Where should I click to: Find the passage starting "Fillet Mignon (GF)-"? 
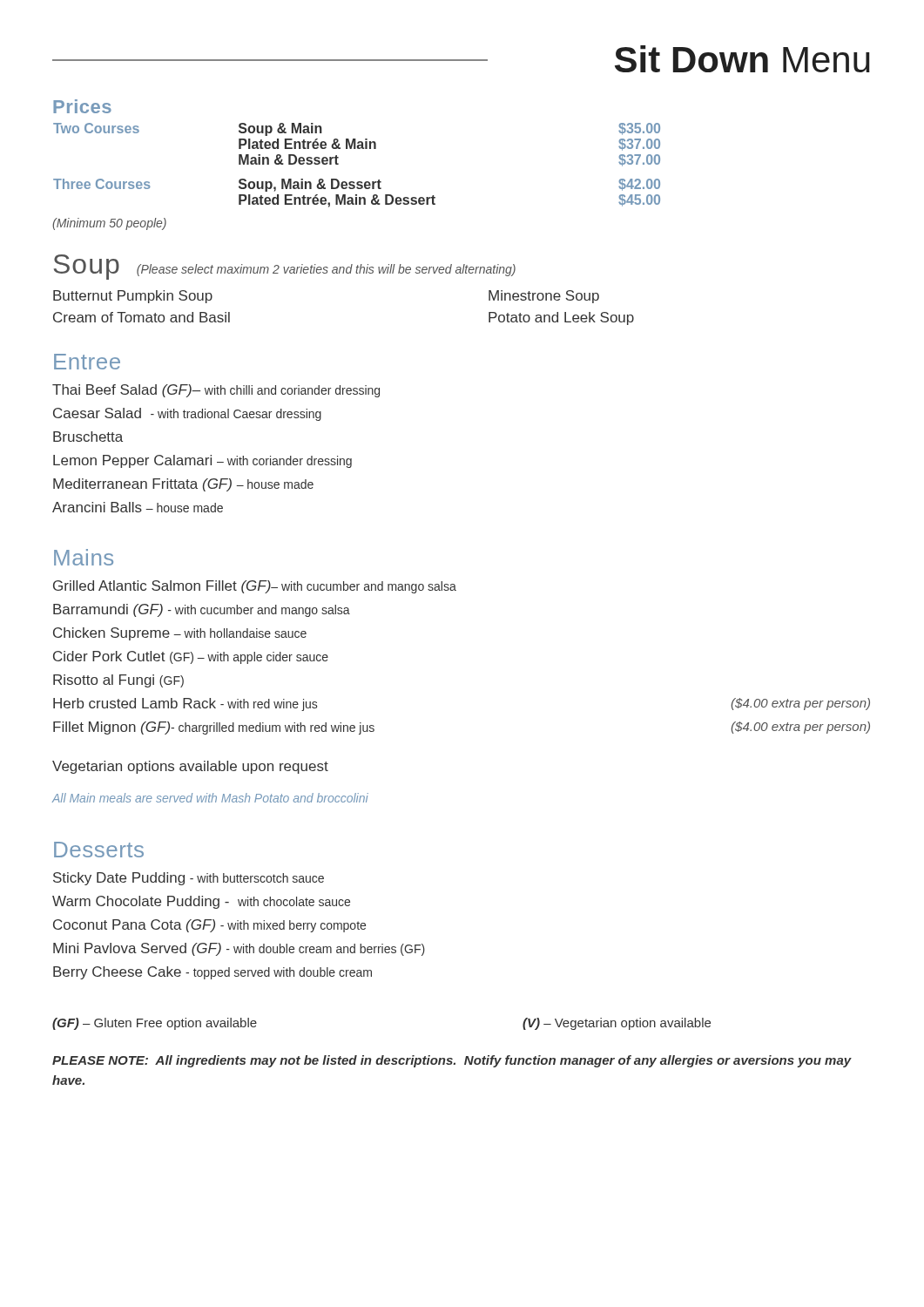click(x=214, y=728)
